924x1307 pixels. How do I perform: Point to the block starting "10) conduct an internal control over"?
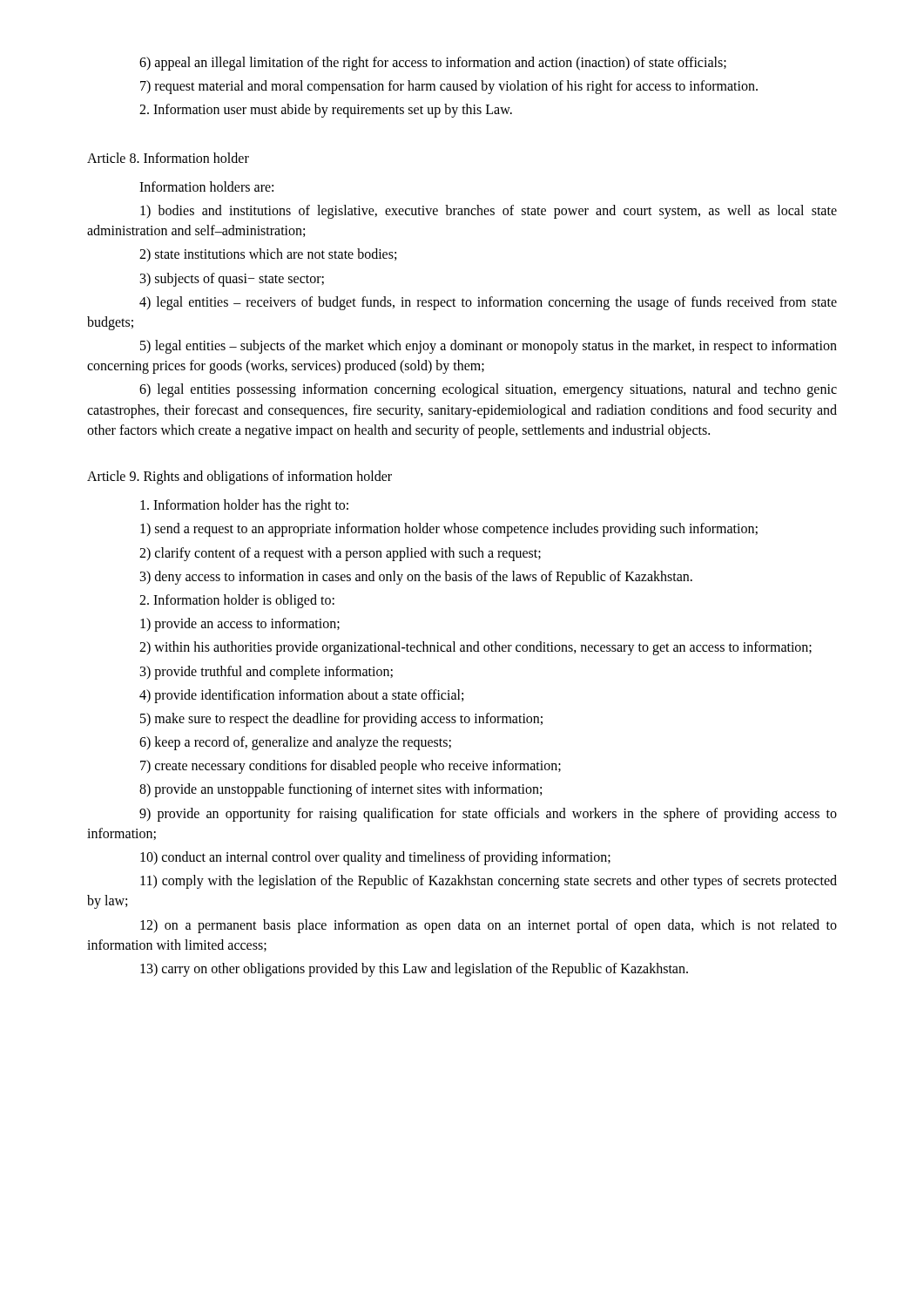click(x=462, y=857)
